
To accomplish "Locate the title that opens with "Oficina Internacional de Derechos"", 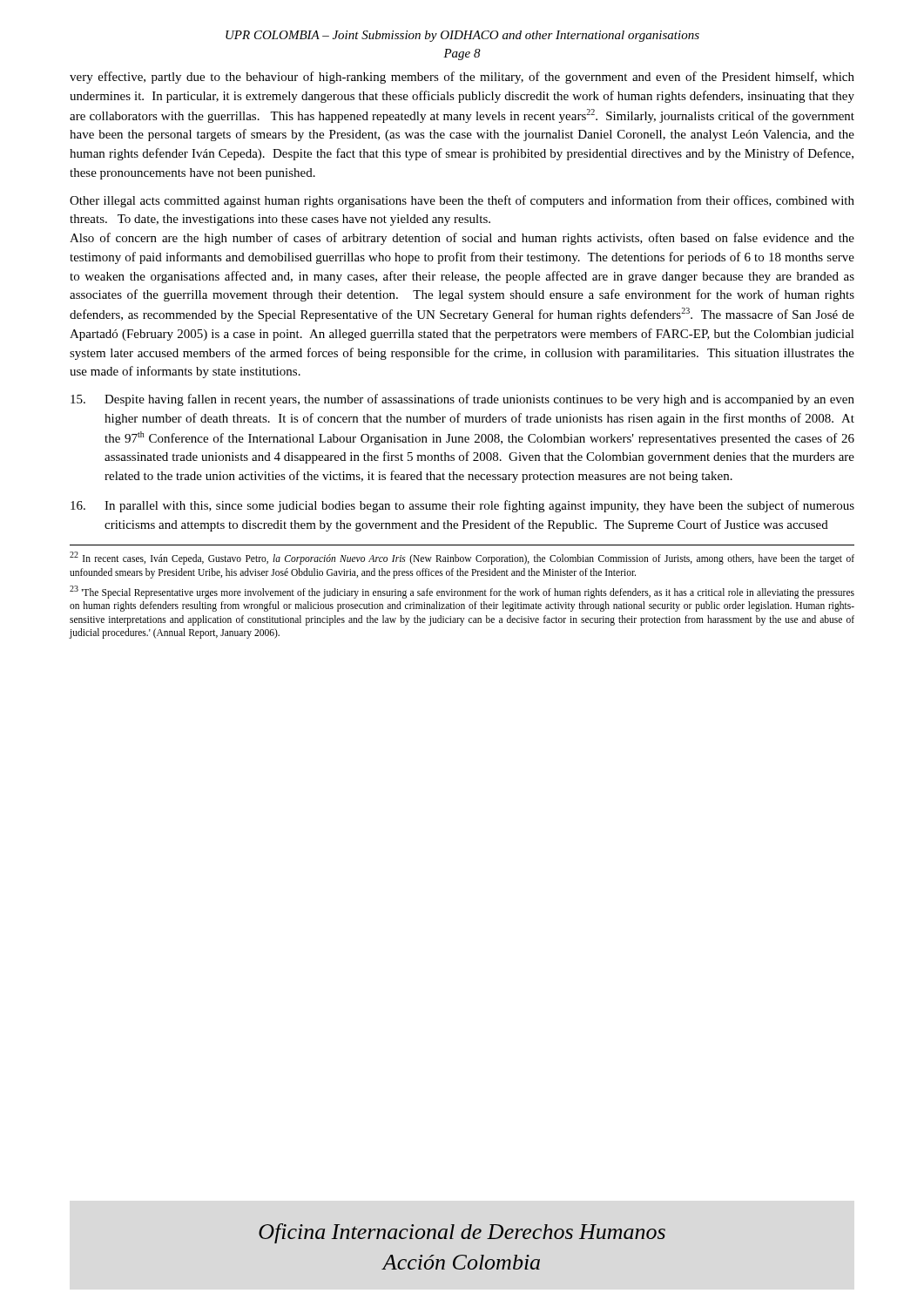I will point(462,1247).
